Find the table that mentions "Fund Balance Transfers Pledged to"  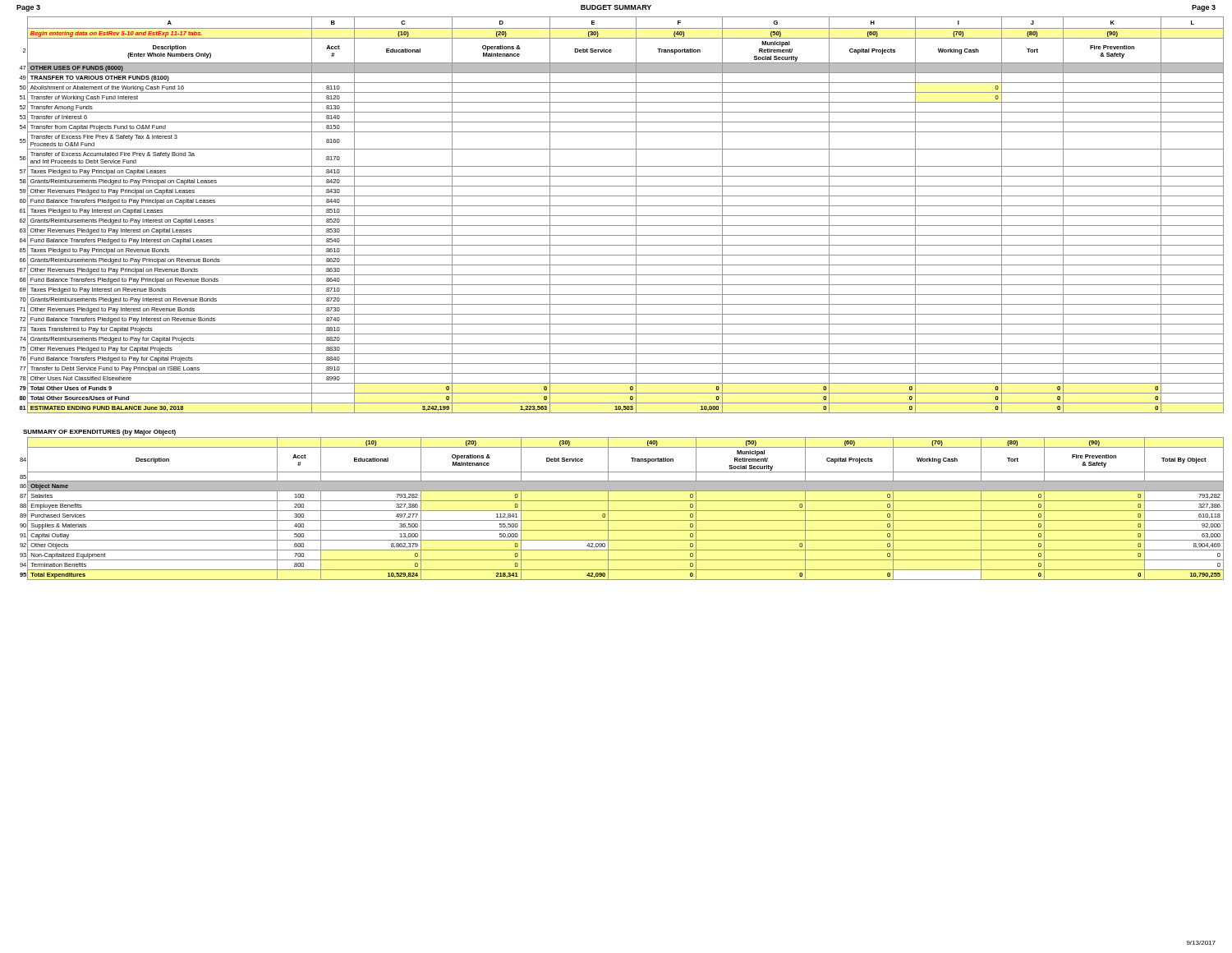[x=616, y=215]
